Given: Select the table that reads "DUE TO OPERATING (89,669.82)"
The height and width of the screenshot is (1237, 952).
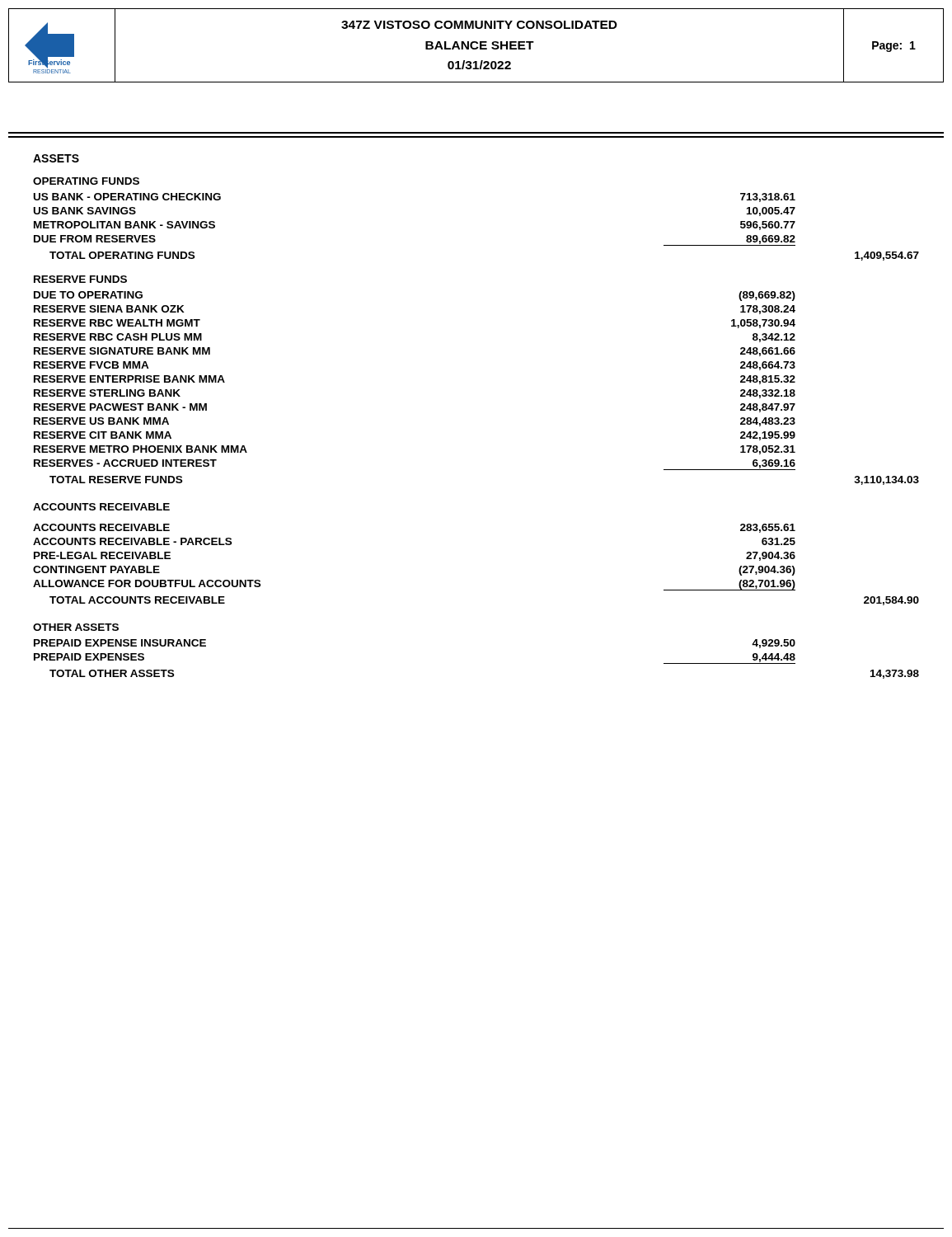Looking at the screenshot, I should 476,387.
